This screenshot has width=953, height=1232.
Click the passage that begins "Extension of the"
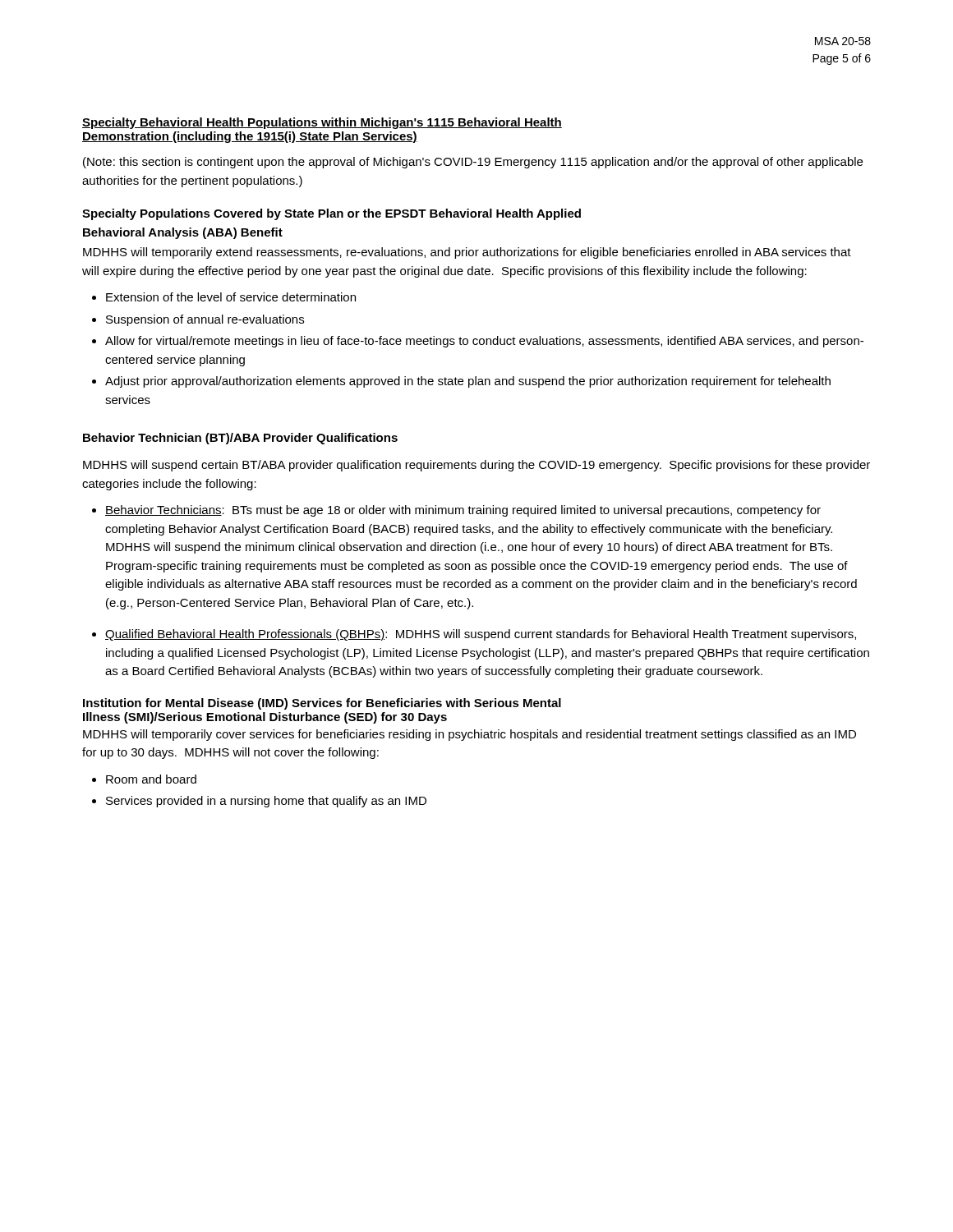pyautogui.click(x=231, y=297)
